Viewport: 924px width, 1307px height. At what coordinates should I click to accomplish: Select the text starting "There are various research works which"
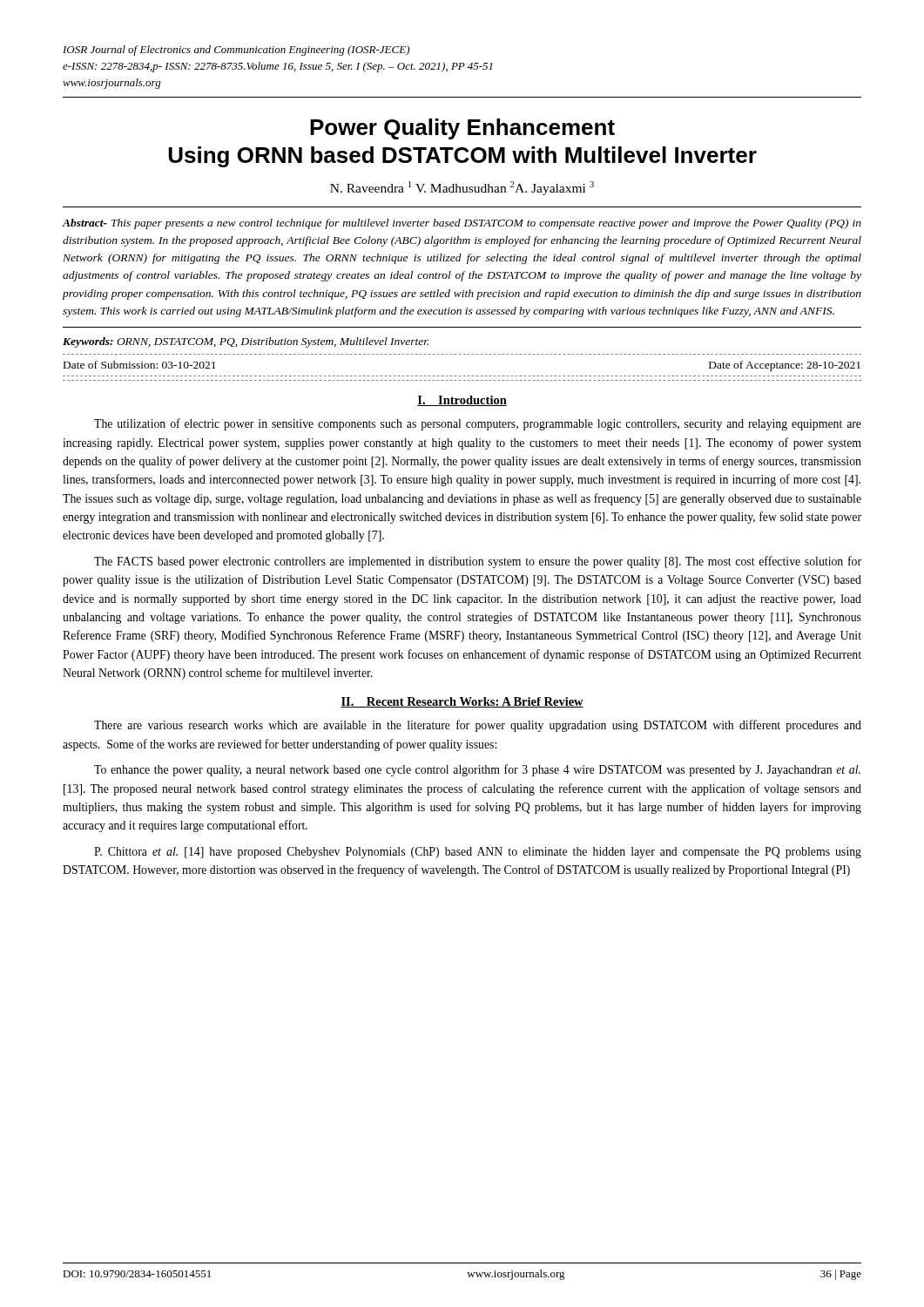point(462,798)
